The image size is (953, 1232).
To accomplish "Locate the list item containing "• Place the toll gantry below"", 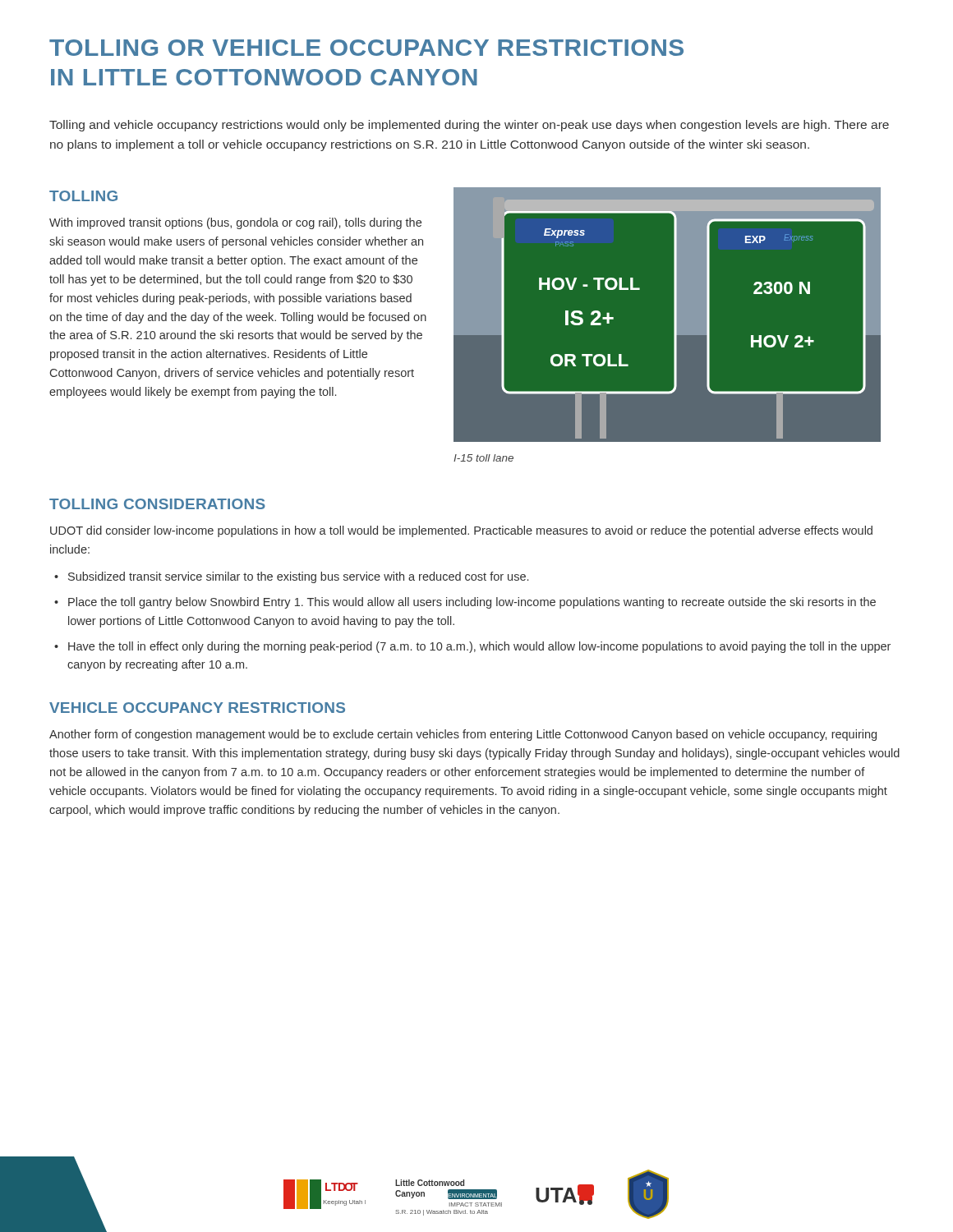I will 465,610.
